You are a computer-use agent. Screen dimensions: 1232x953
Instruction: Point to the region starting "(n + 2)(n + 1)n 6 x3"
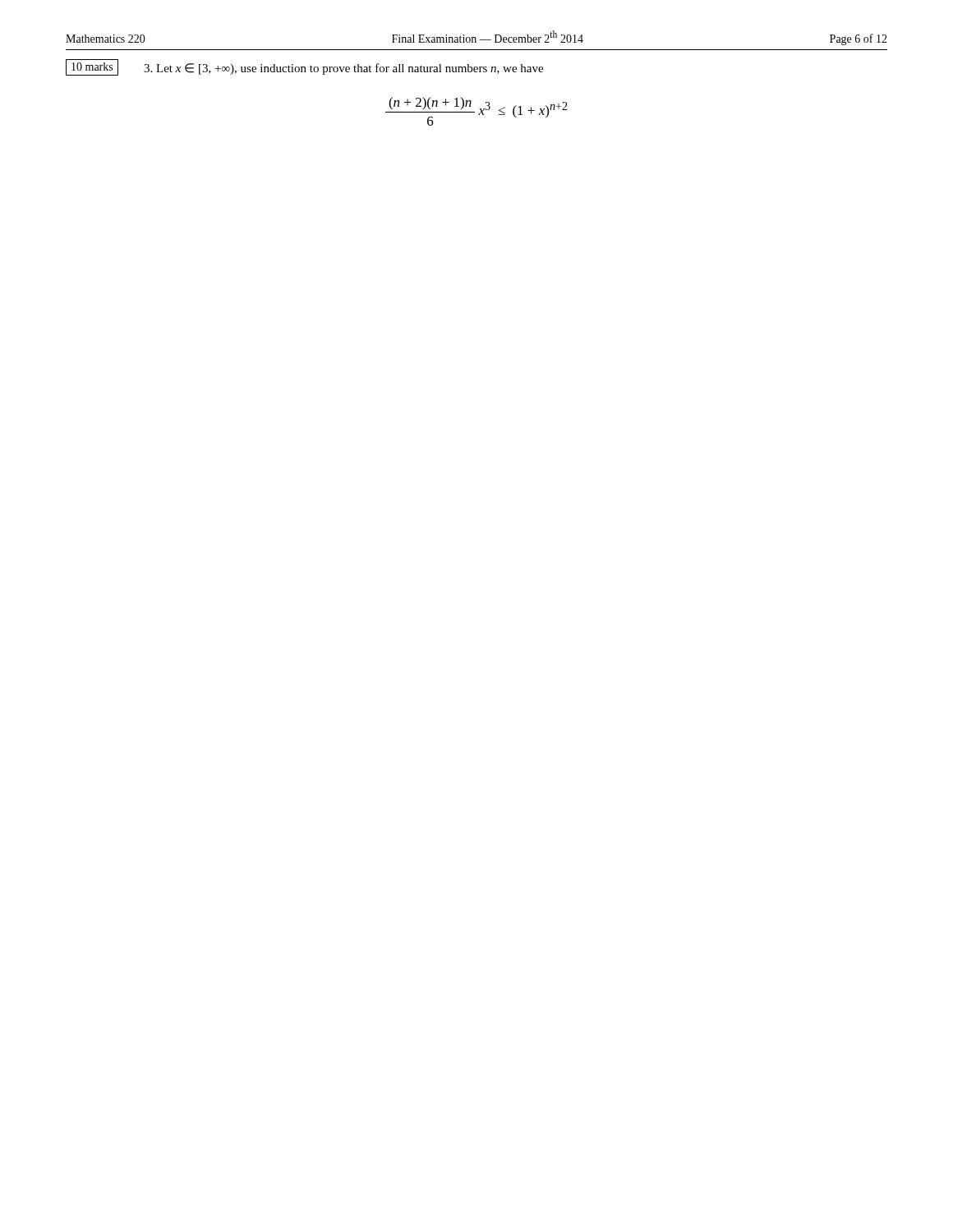476,112
